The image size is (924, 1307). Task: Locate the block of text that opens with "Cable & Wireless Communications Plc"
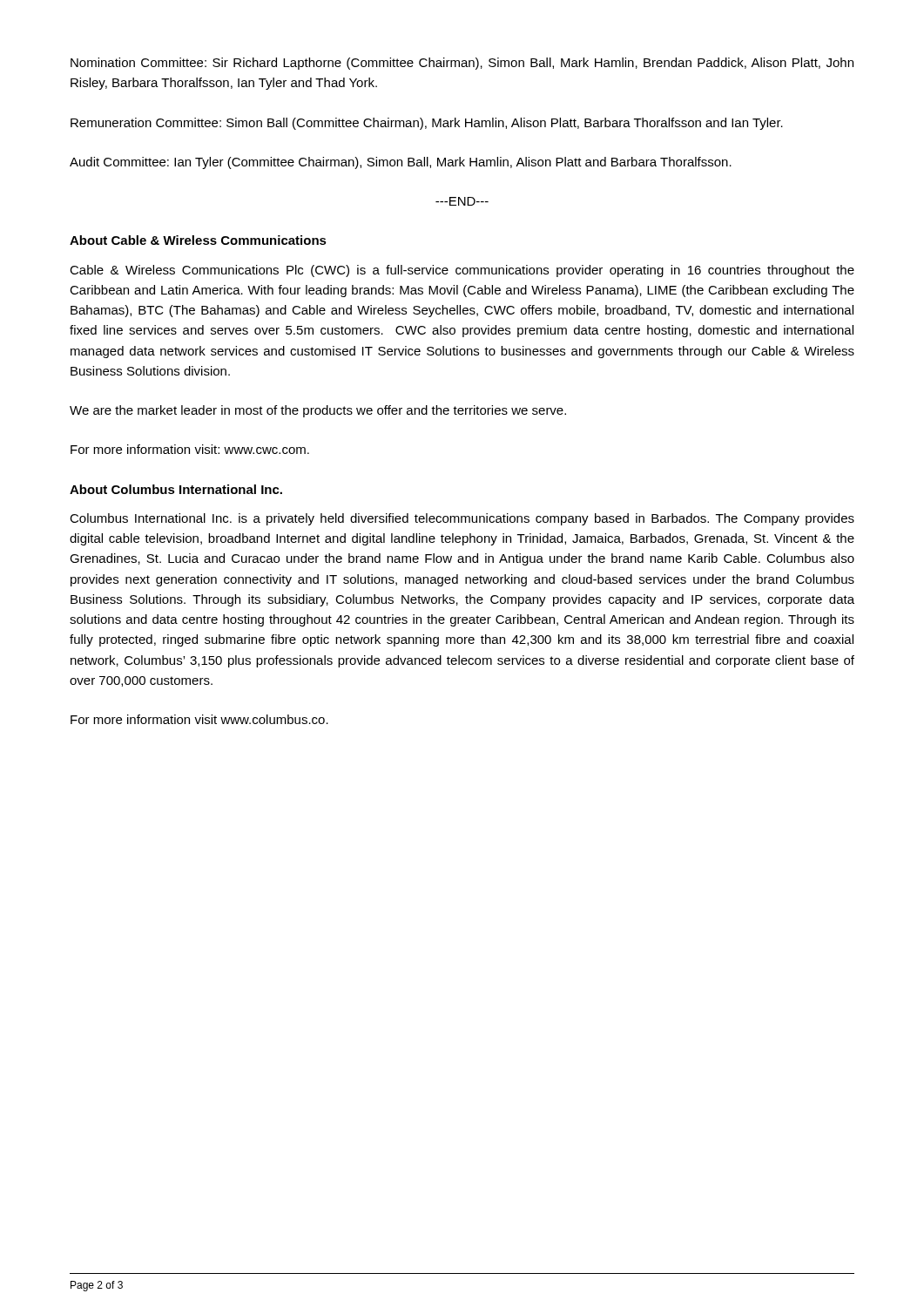click(x=462, y=320)
